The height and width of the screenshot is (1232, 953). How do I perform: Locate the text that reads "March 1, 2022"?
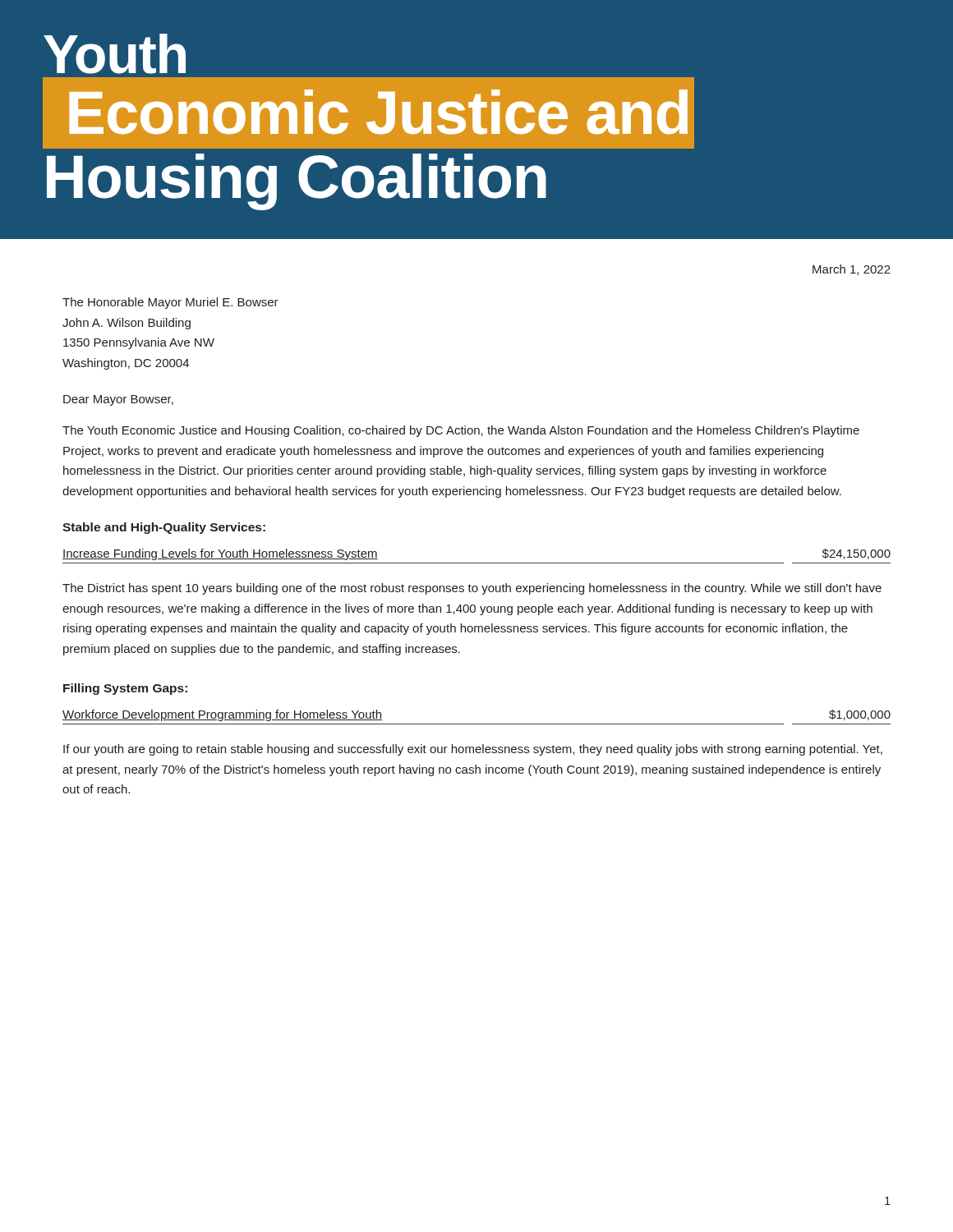coord(851,269)
